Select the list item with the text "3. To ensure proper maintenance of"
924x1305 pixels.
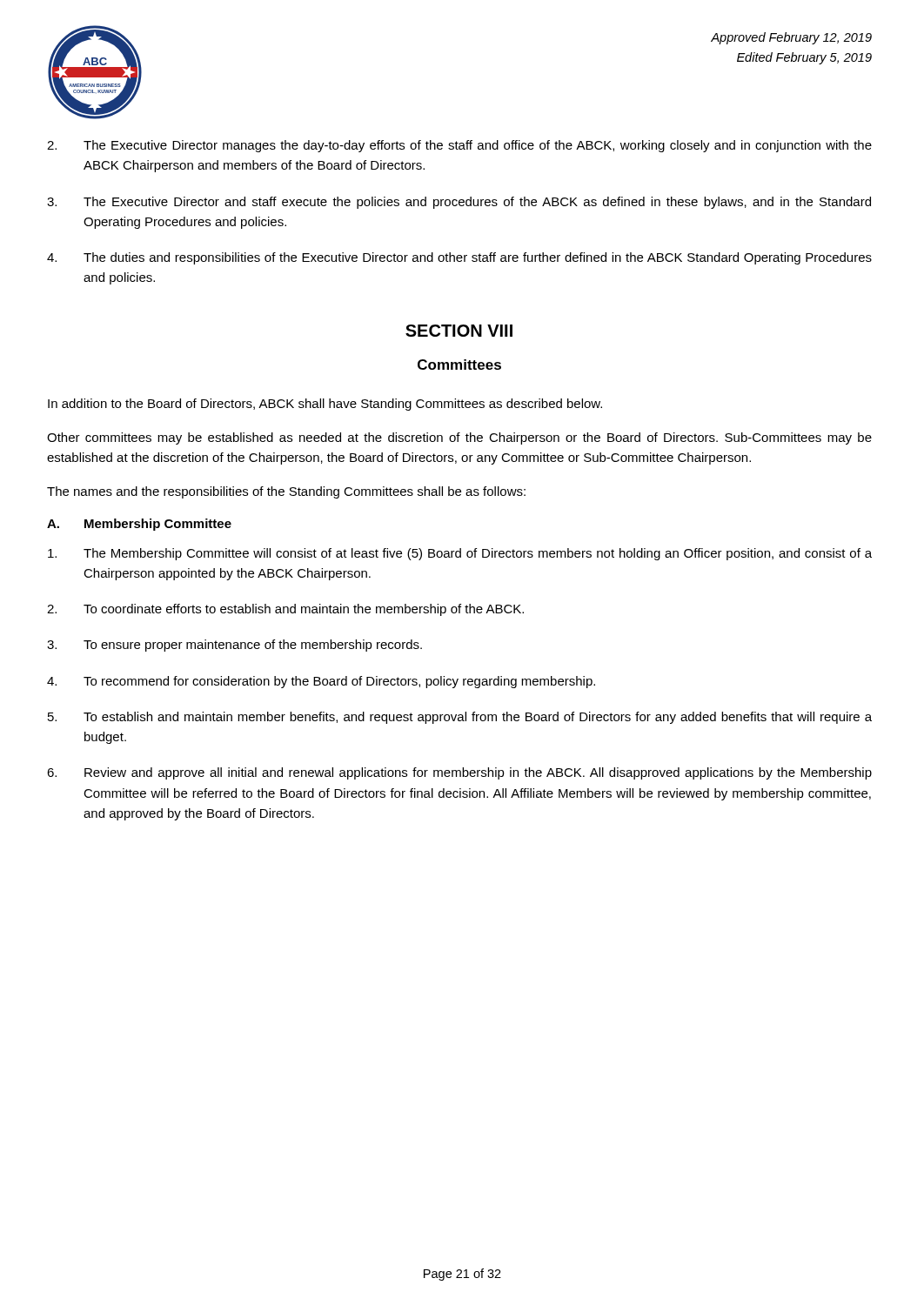pos(234,646)
